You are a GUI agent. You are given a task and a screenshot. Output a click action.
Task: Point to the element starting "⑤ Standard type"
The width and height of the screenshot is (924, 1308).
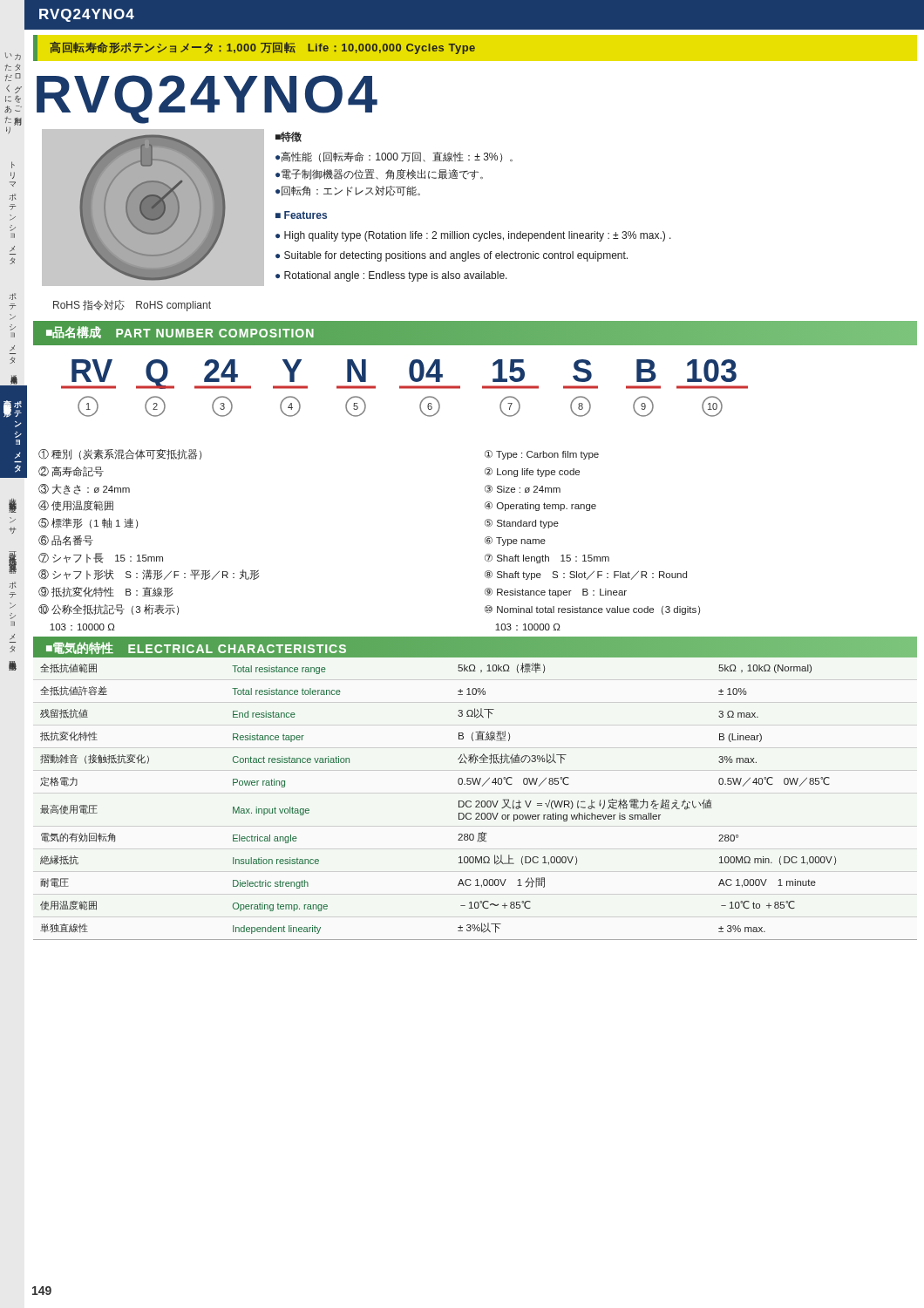coord(521,523)
